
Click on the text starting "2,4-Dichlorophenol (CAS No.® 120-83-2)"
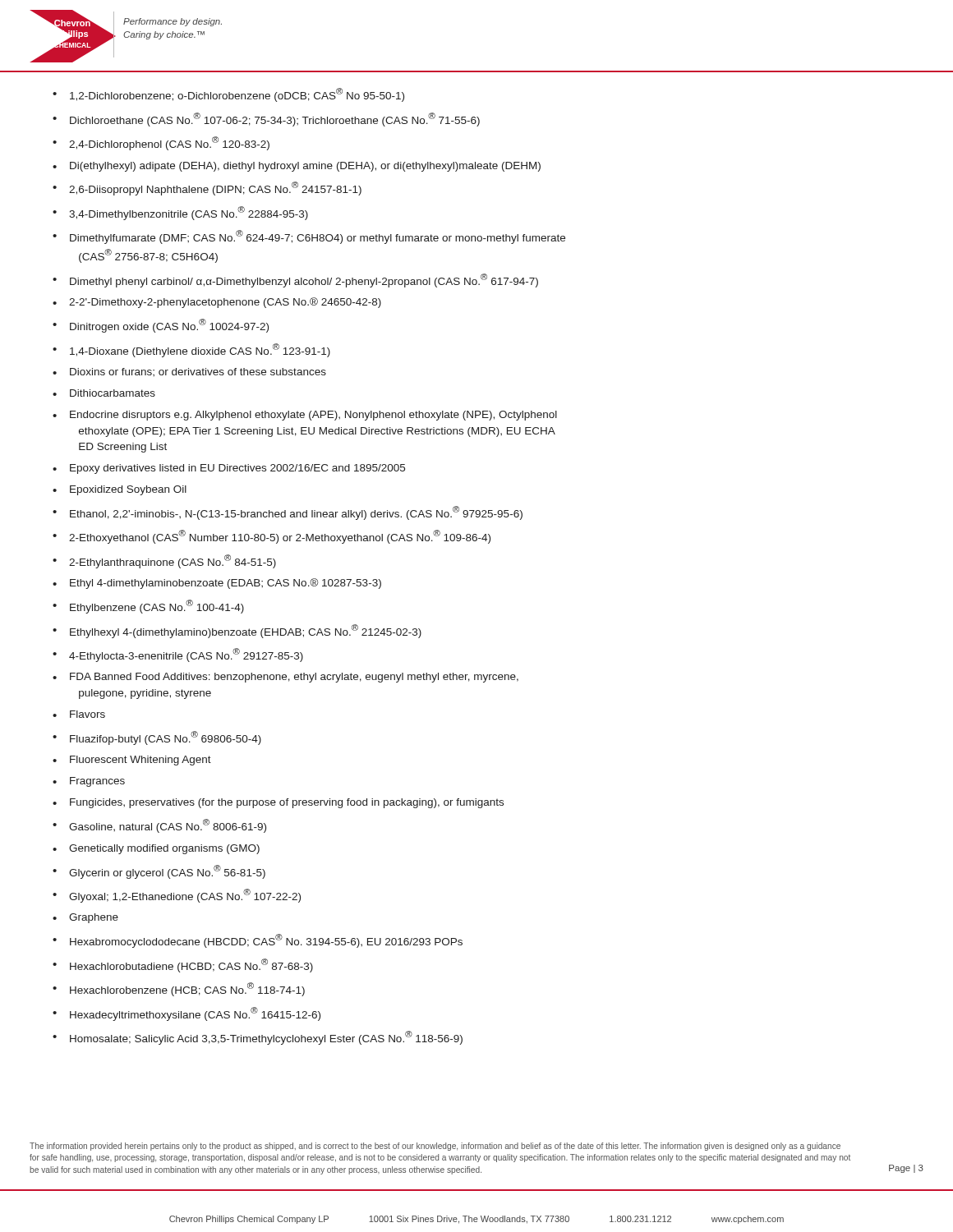(x=170, y=142)
